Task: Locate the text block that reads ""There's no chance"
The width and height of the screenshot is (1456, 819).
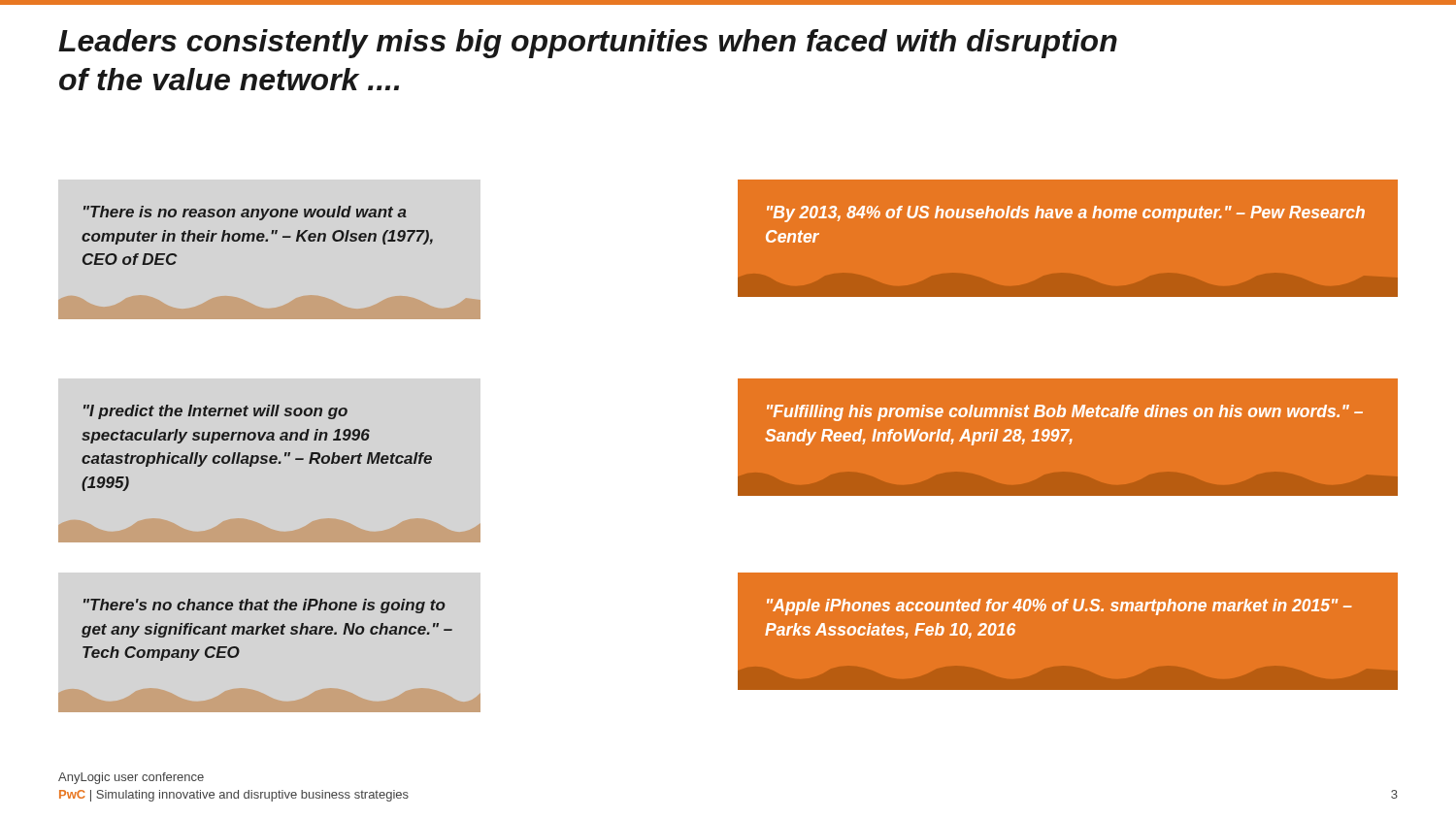Action: pyautogui.click(x=265, y=606)
